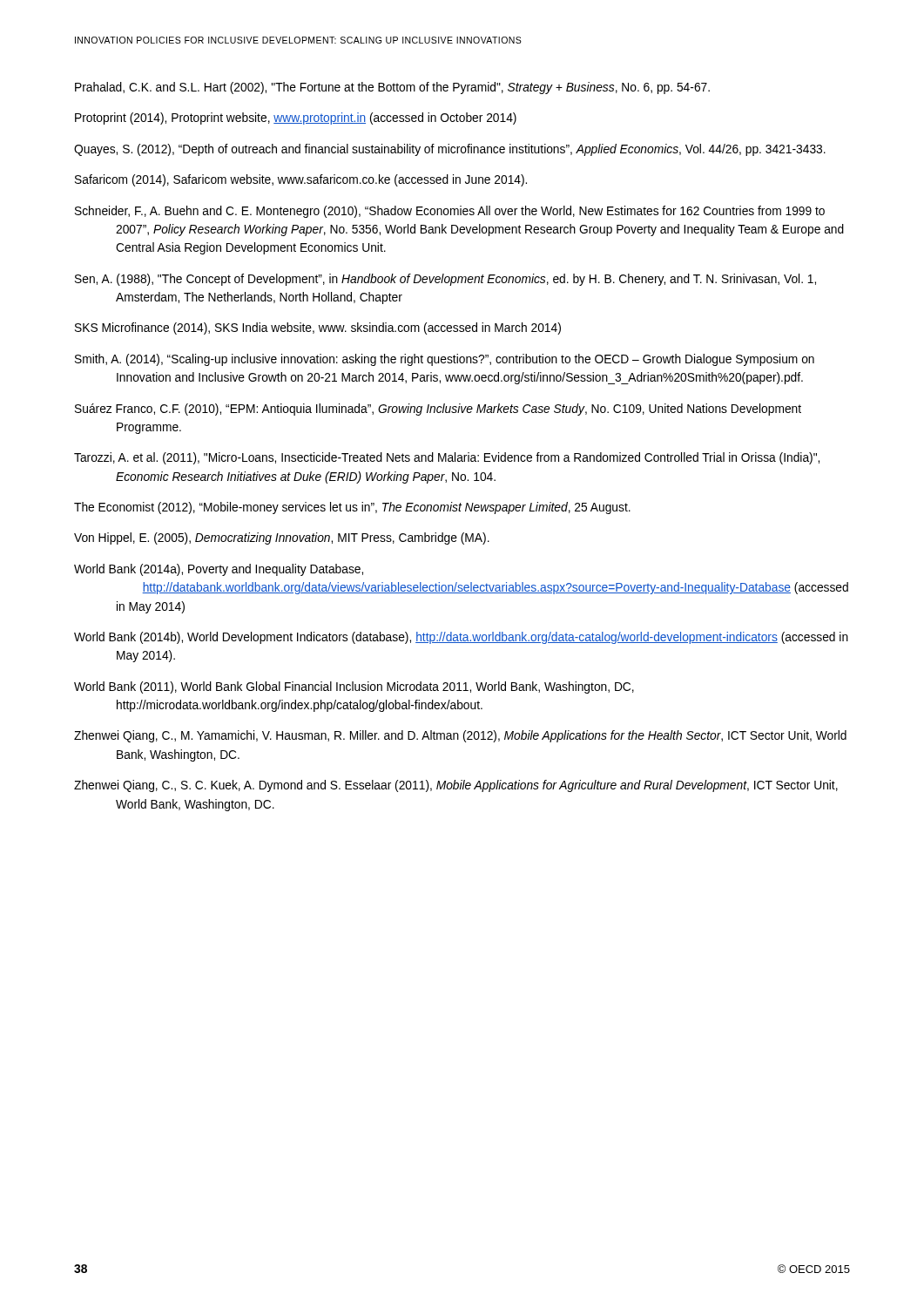Find the list item with the text "Prahalad, C.K. and S.L. Hart"
The width and height of the screenshot is (924, 1307).
[x=392, y=88]
